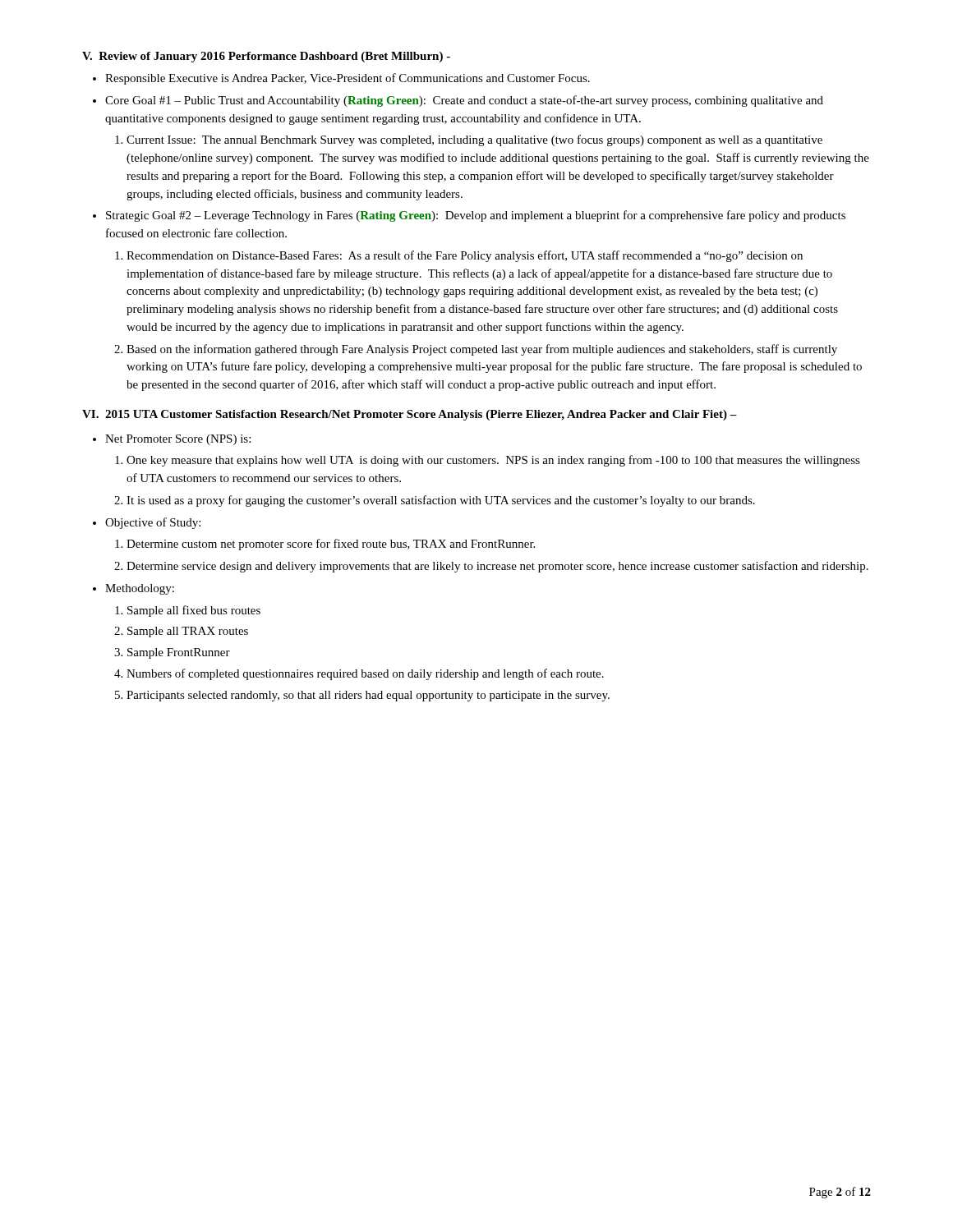Locate the passage starting "Strategic Goal #2 – Leverage Technology in Fares"

488,301
